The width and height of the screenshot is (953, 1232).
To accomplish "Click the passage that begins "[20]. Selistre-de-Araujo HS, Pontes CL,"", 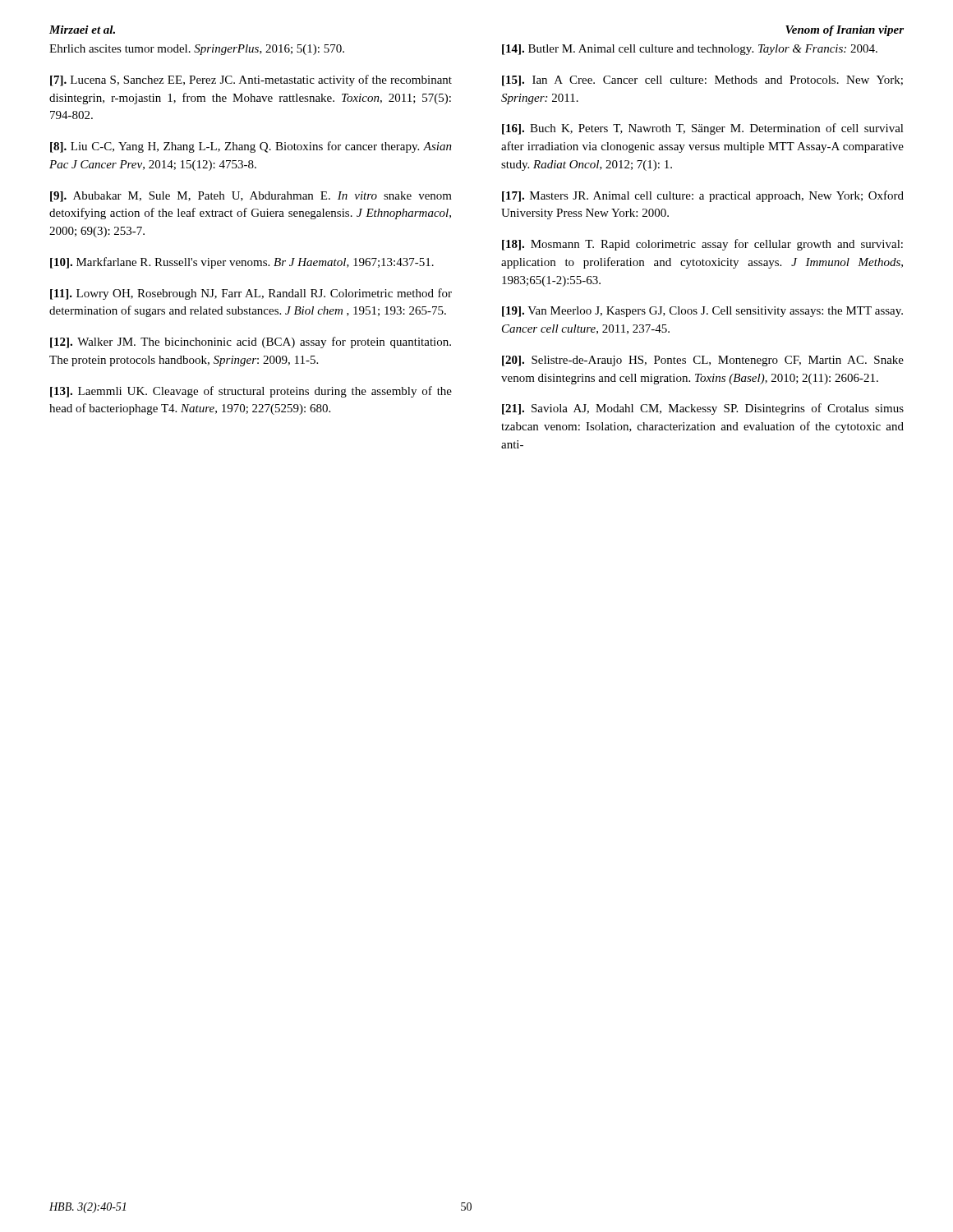I will point(702,368).
